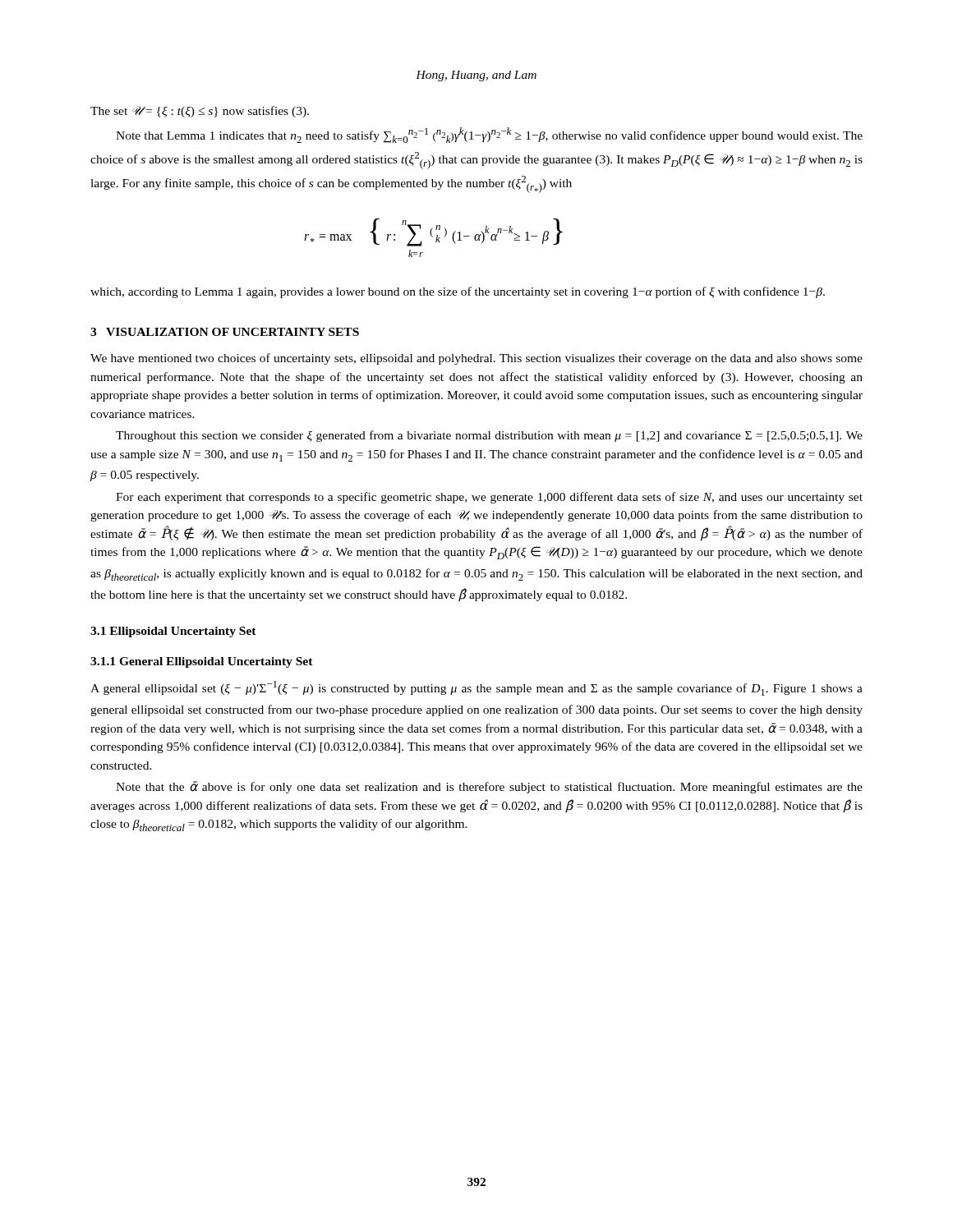Viewport: 953px width, 1232px height.
Task: Locate the formula that reads "r * ="
Action: pos(476,240)
